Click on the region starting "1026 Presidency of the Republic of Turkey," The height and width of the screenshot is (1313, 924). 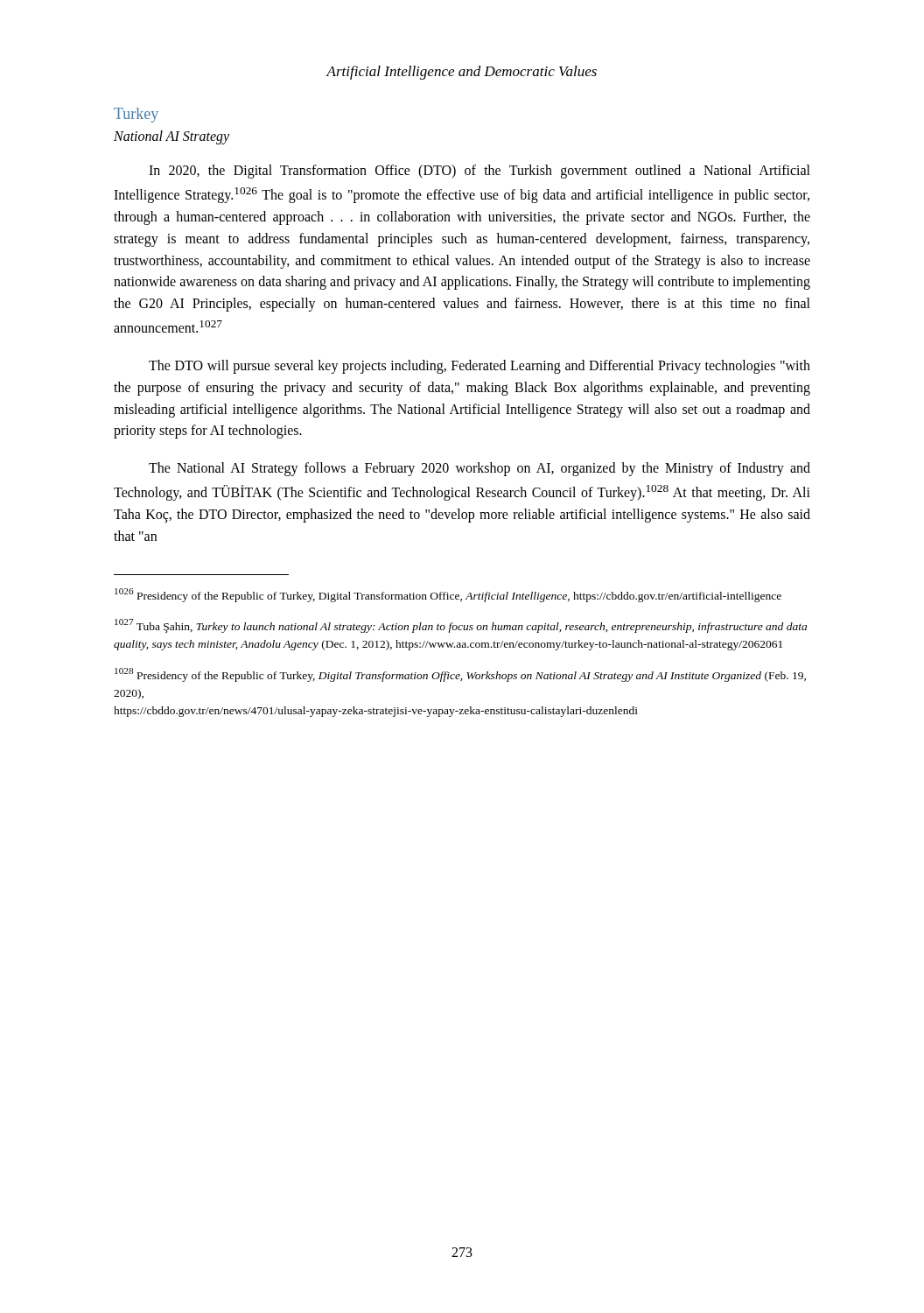[x=448, y=593]
